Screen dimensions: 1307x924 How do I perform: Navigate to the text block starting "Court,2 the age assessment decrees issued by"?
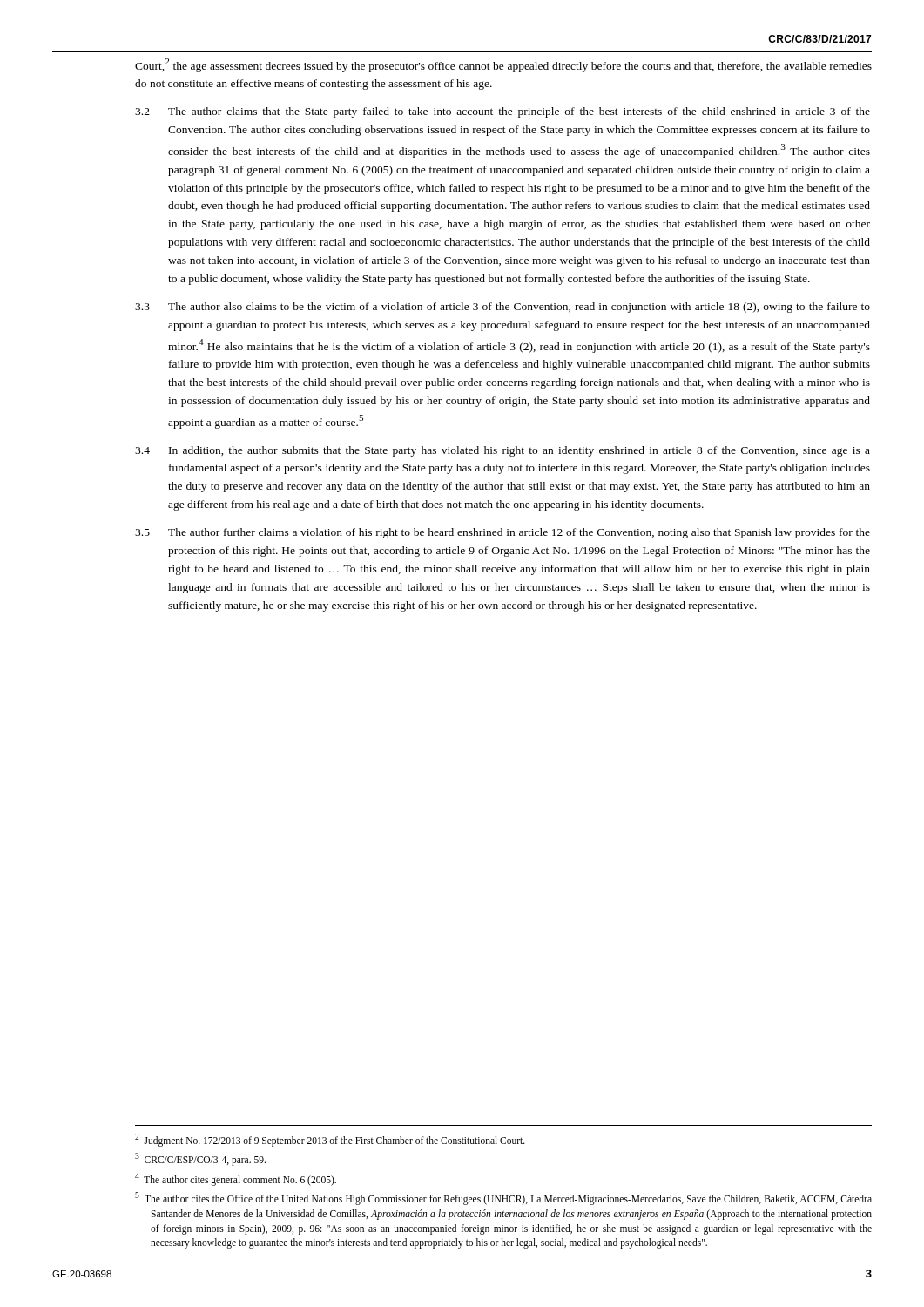(x=503, y=73)
